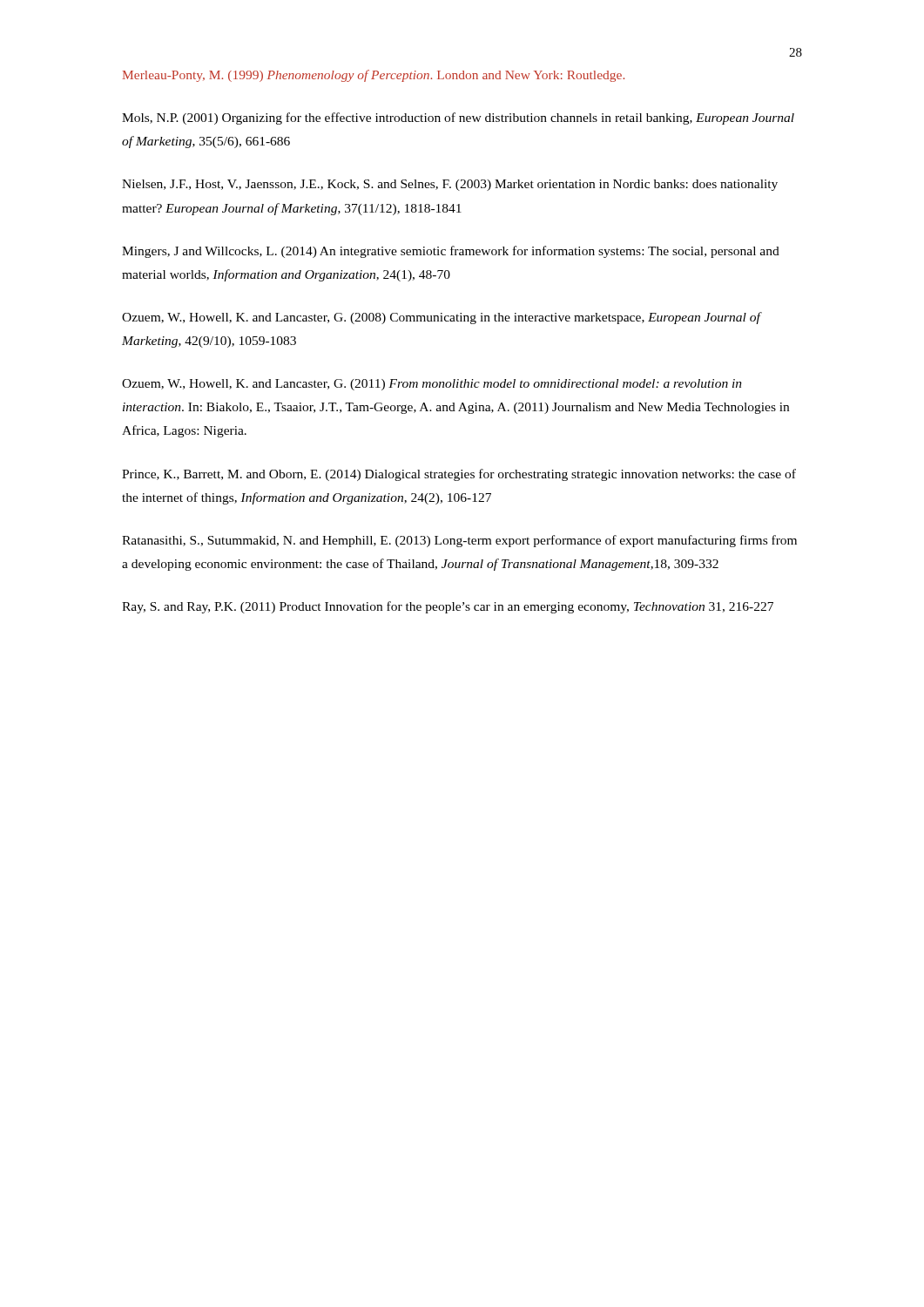Point to the block beginning "Ray, S. and"
Viewport: 924px width, 1307px height.
[x=448, y=606]
